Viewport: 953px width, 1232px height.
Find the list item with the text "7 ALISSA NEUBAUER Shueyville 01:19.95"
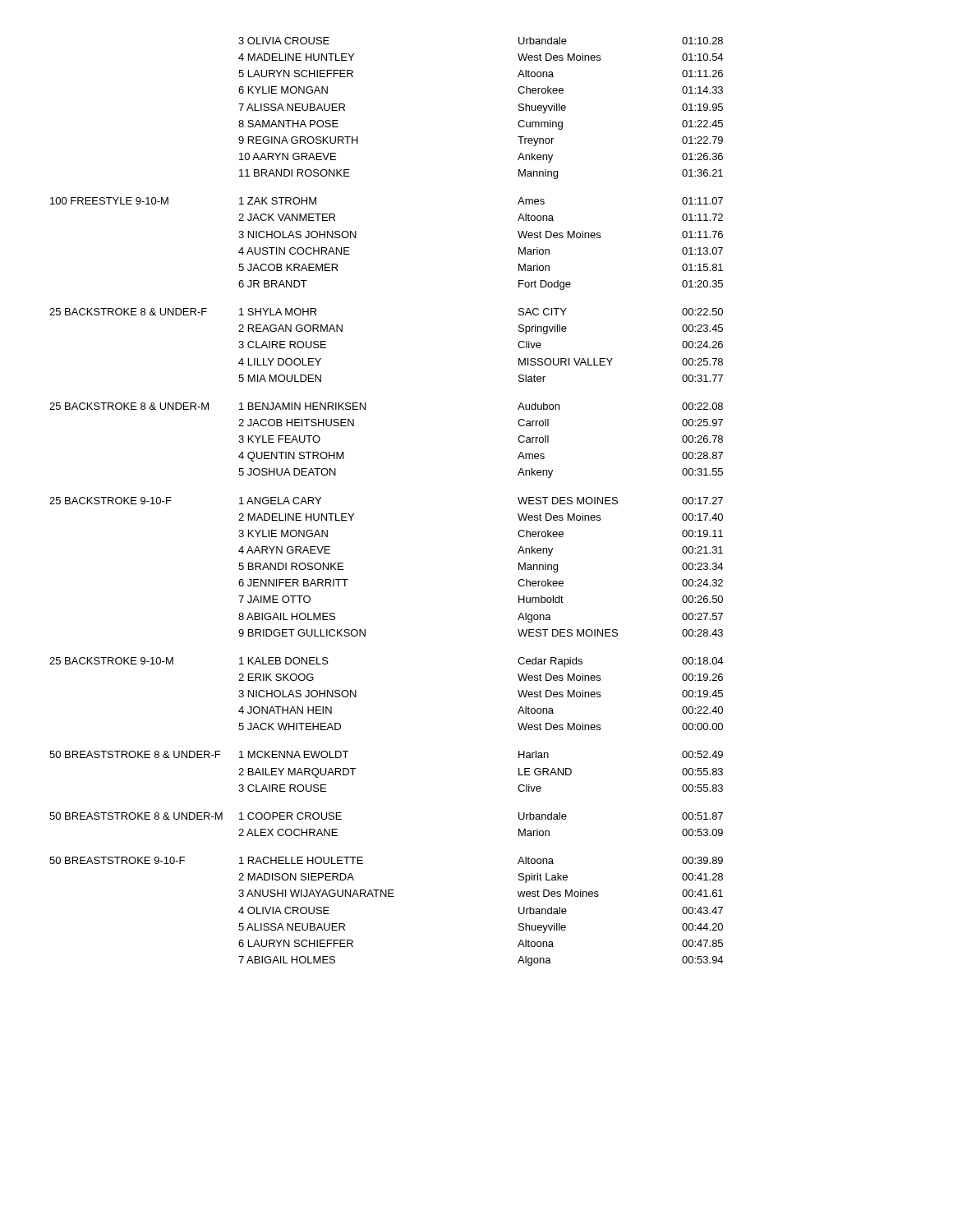click(290, 108)
